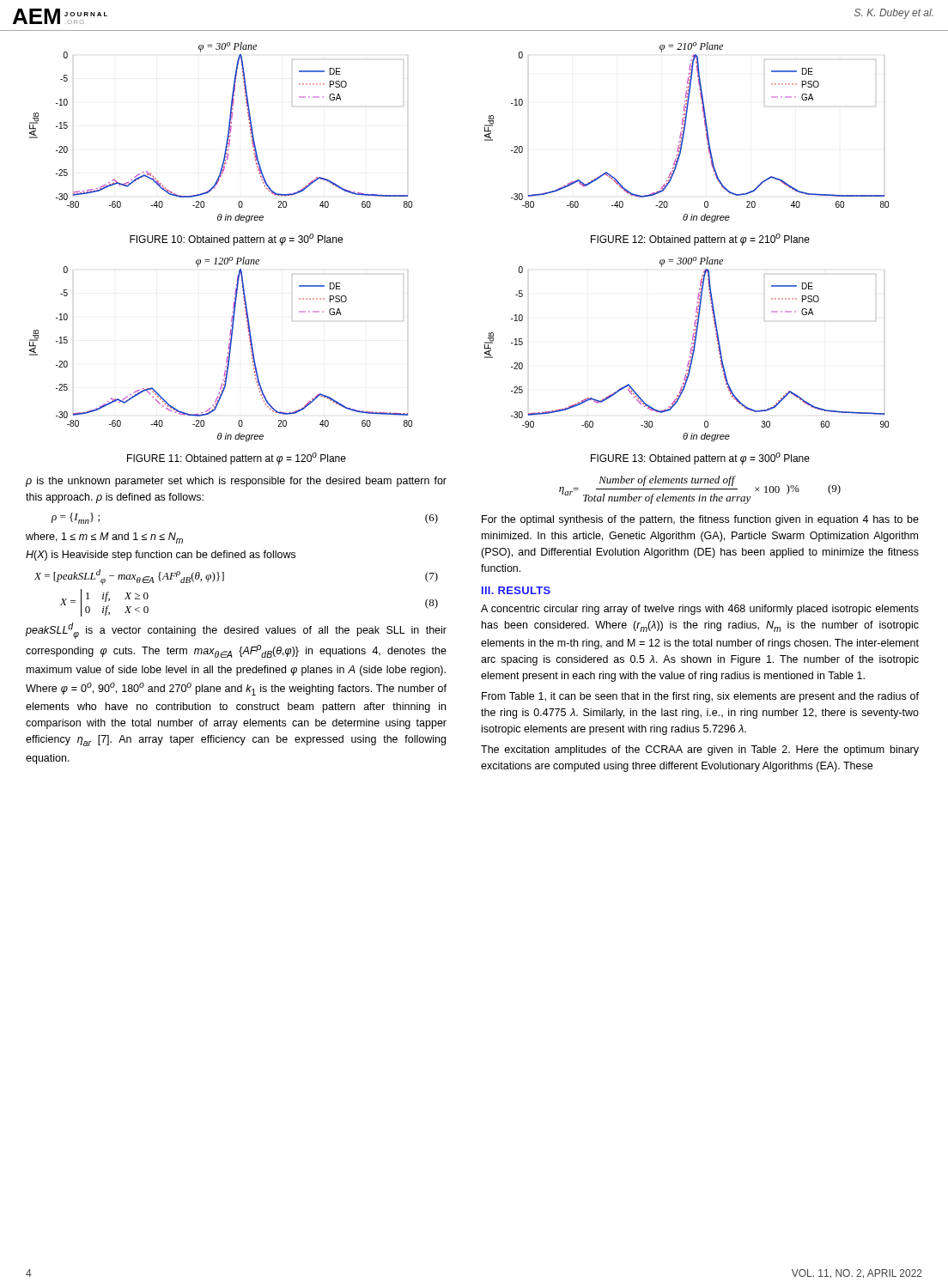Image resolution: width=948 pixels, height=1288 pixels.
Task: Click the passage that begins "From Table 1, it can be seen"
Action: point(700,713)
